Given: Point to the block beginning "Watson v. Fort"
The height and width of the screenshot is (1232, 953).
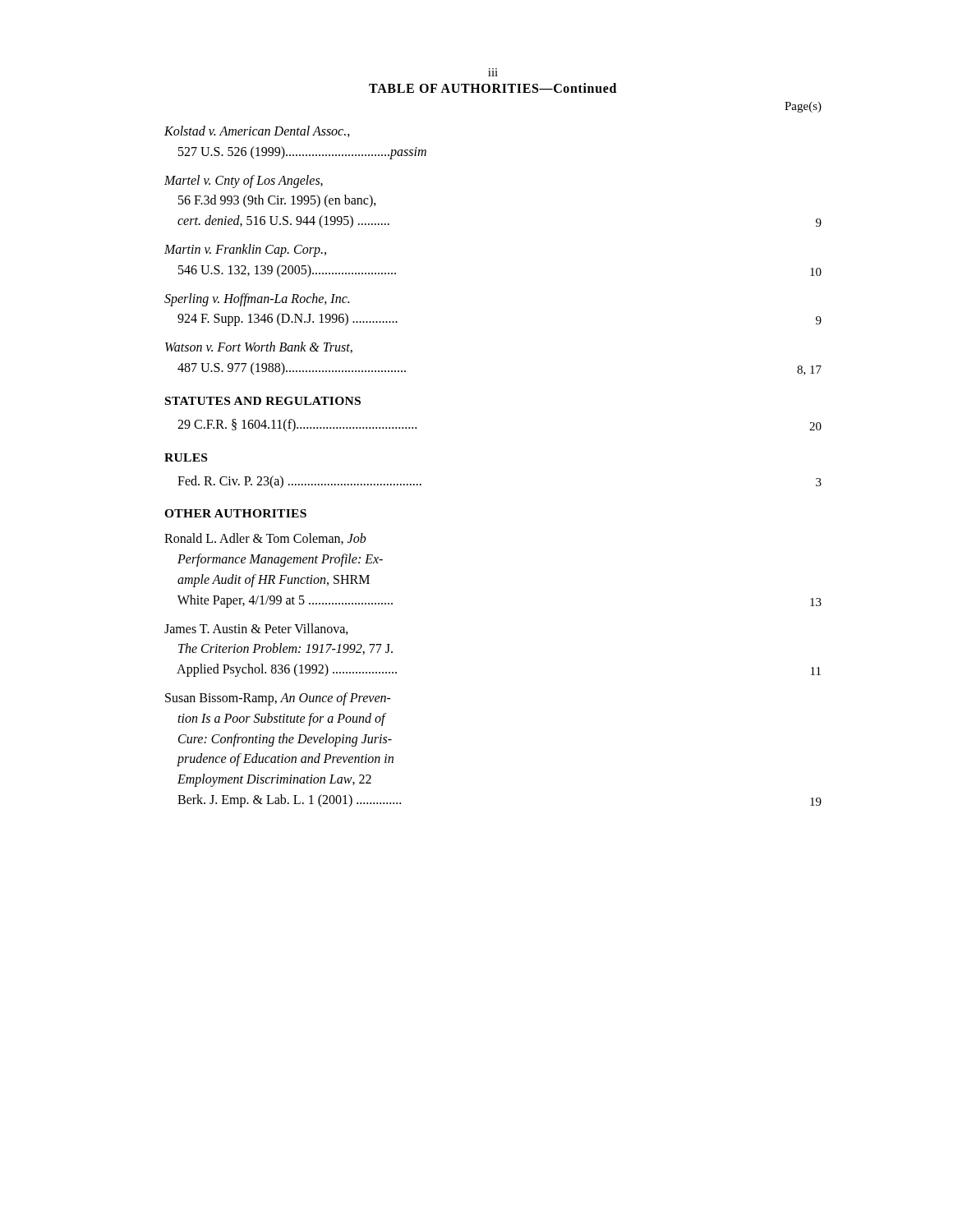Looking at the screenshot, I should pos(259,347).
